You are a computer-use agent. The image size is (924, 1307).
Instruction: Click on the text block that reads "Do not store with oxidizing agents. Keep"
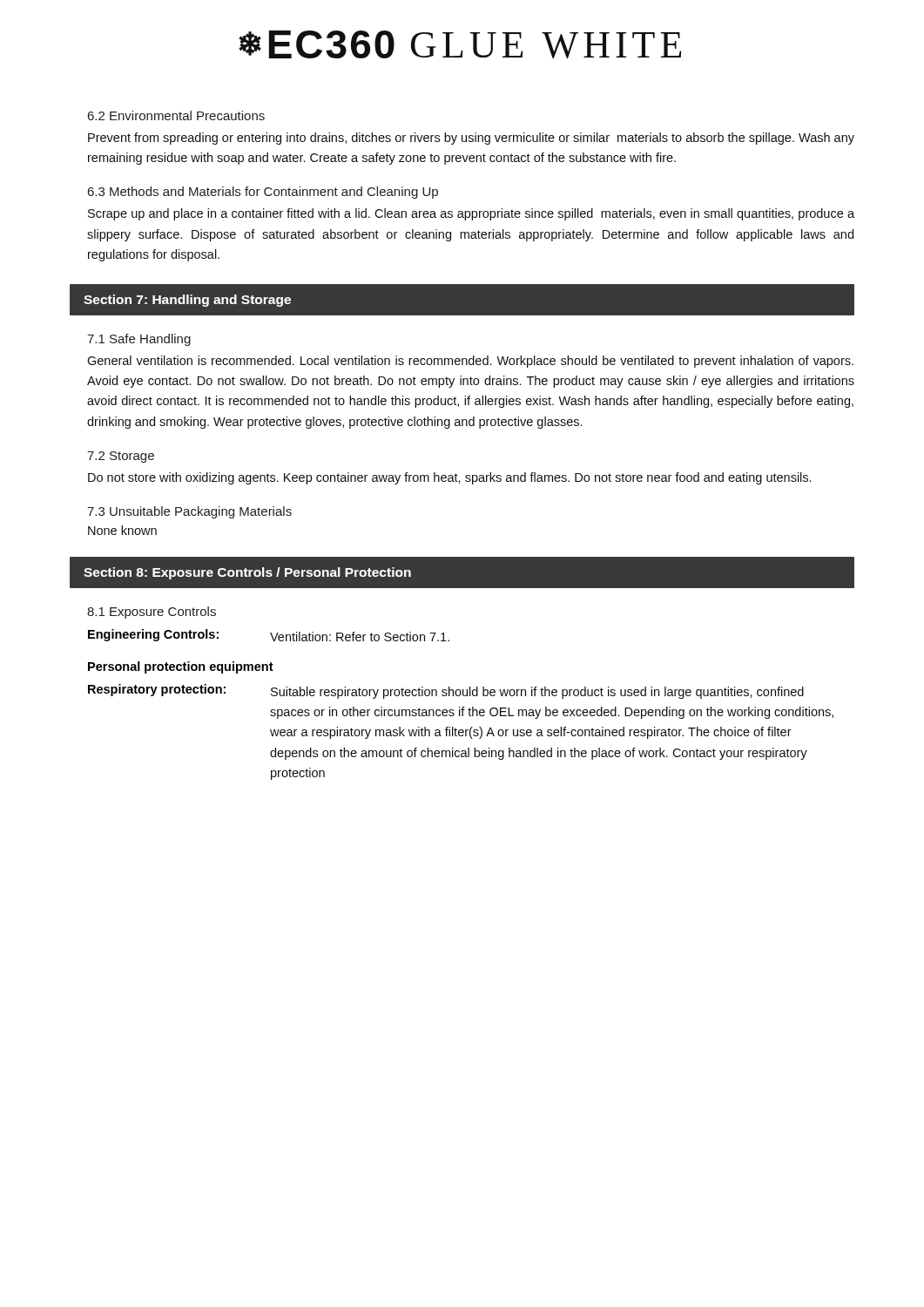(x=450, y=477)
